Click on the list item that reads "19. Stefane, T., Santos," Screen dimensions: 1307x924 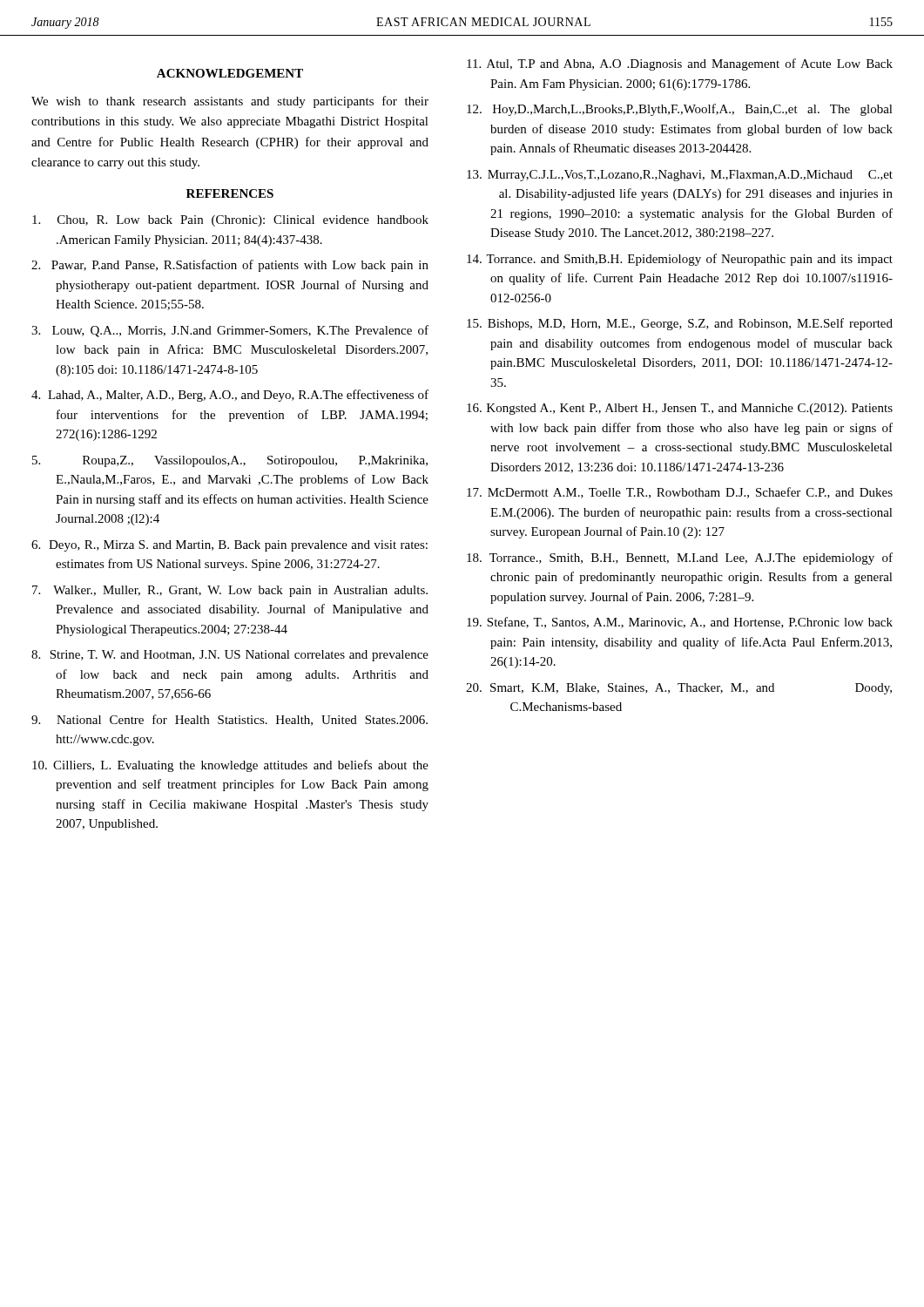pos(679,642)
